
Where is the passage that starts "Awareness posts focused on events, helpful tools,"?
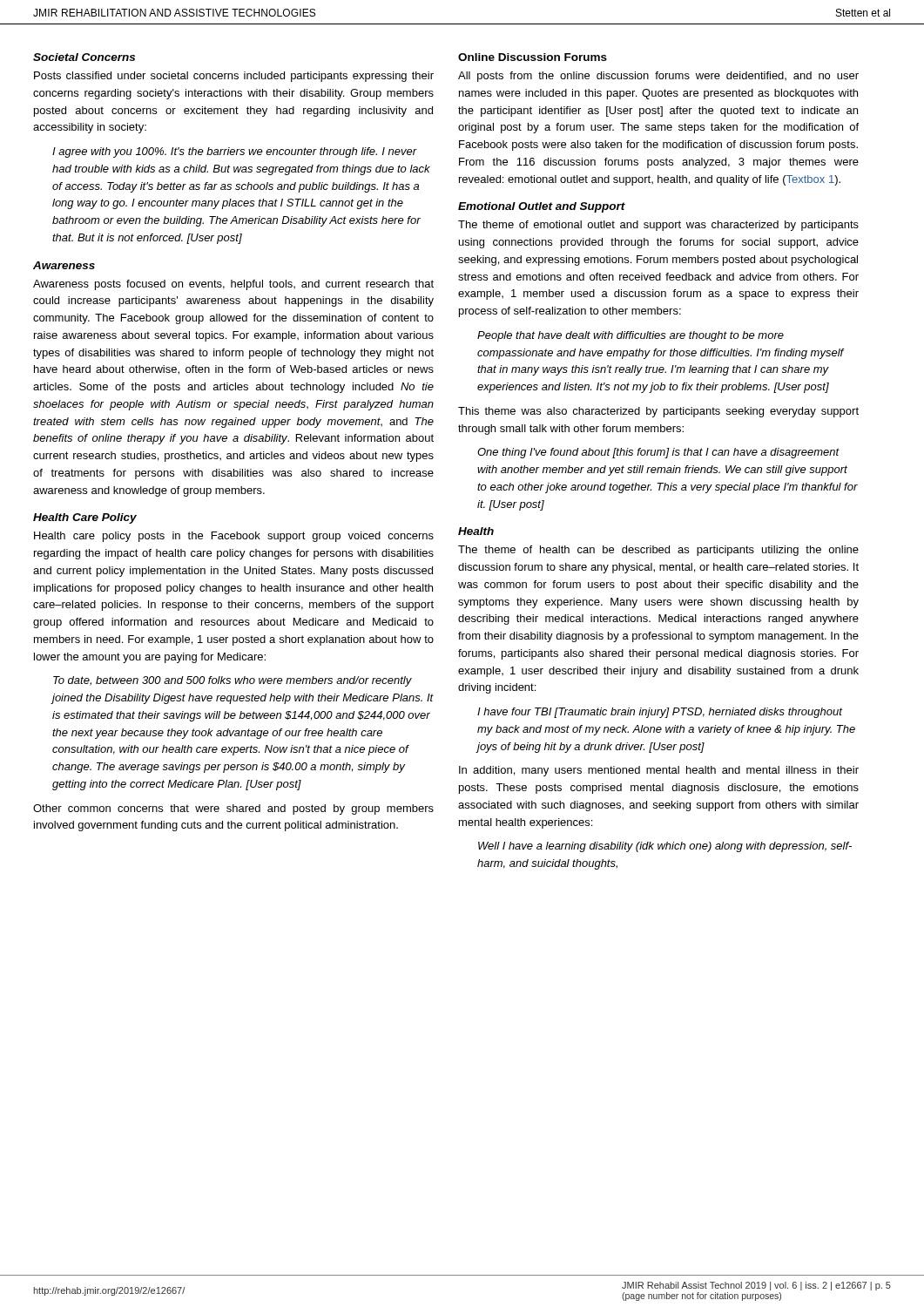[x=233, y=387]
